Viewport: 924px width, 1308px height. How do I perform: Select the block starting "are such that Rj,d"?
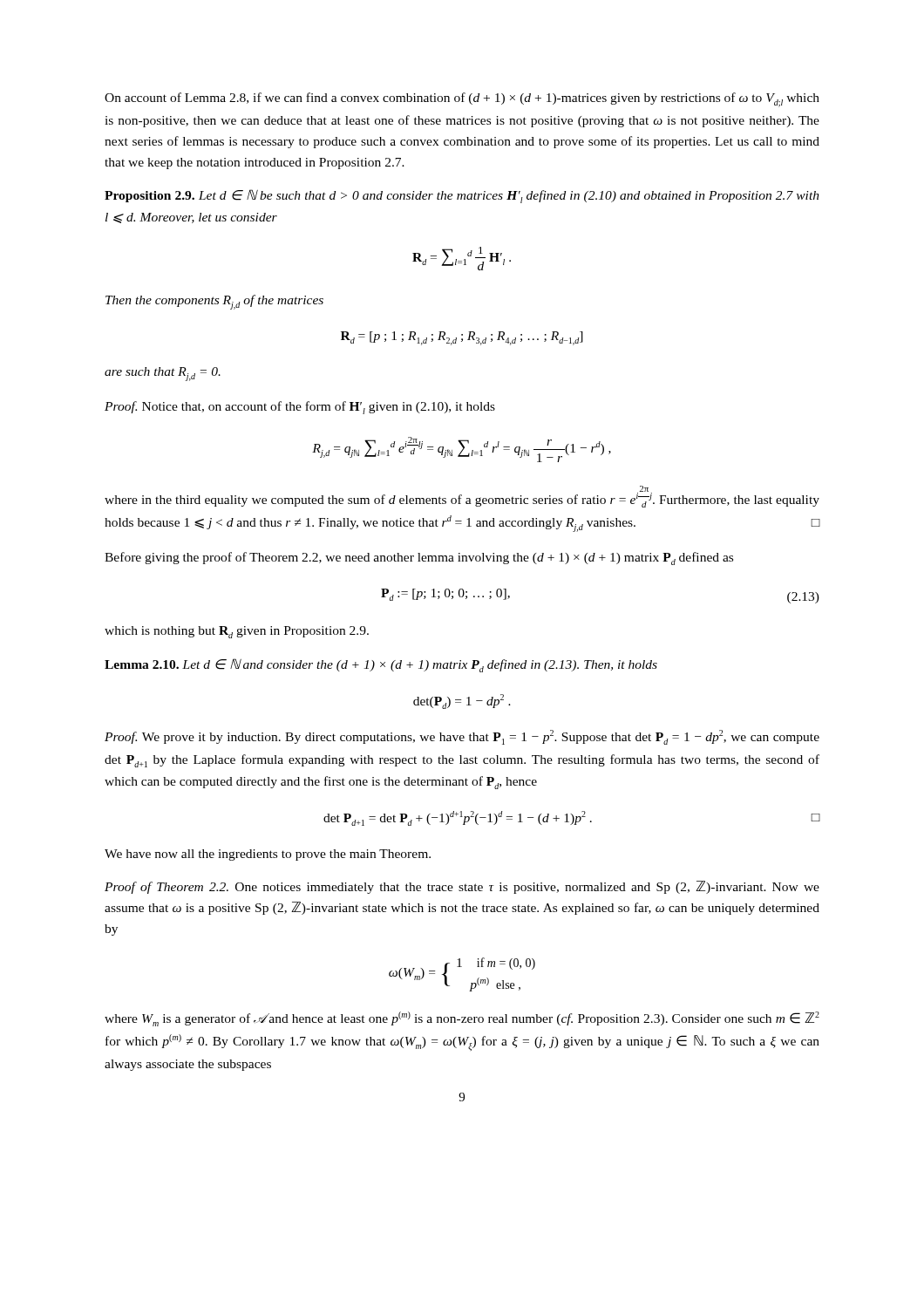(163, 372)
